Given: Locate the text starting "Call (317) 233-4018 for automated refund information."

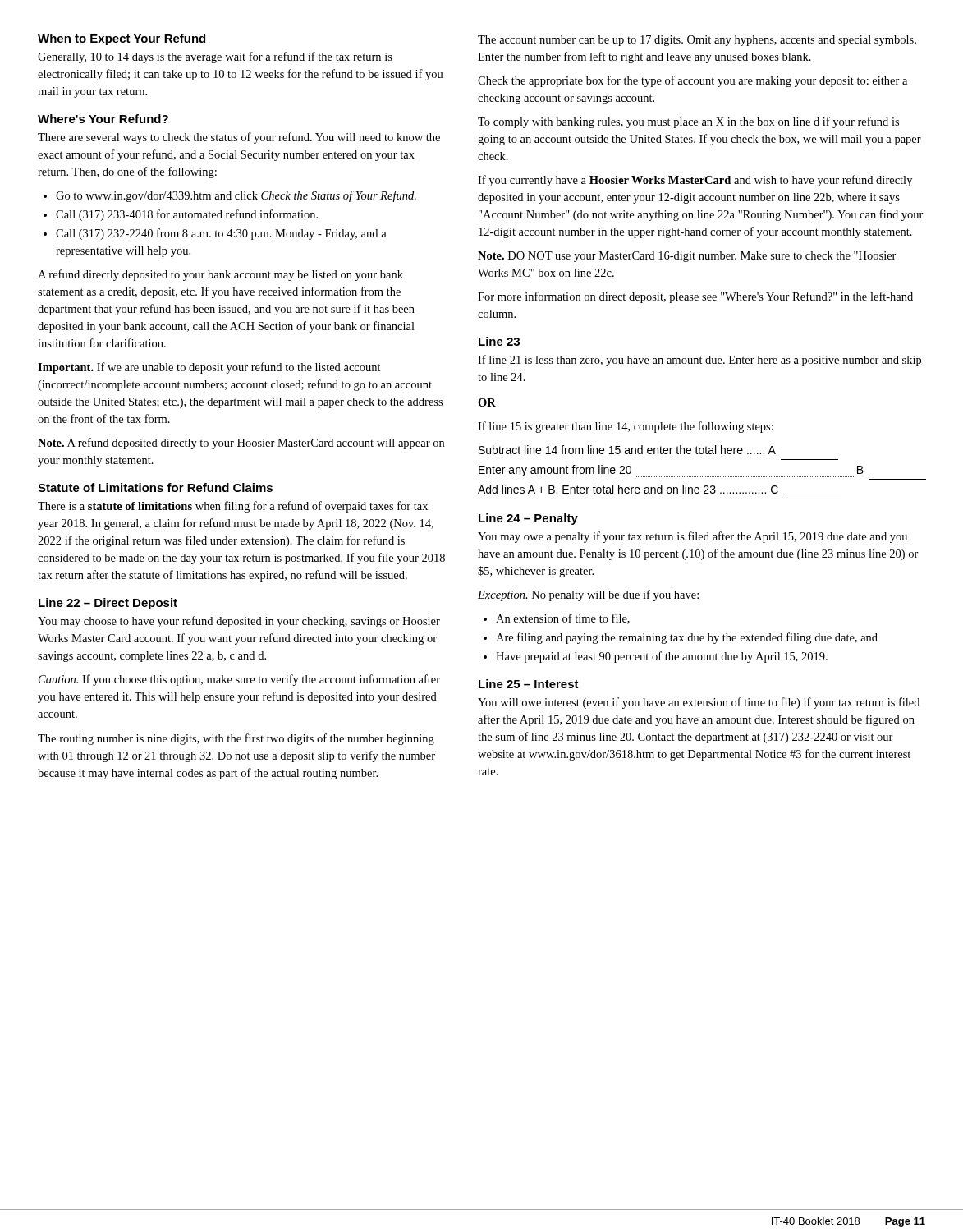Looking at the screenshot, I should 243,215.
